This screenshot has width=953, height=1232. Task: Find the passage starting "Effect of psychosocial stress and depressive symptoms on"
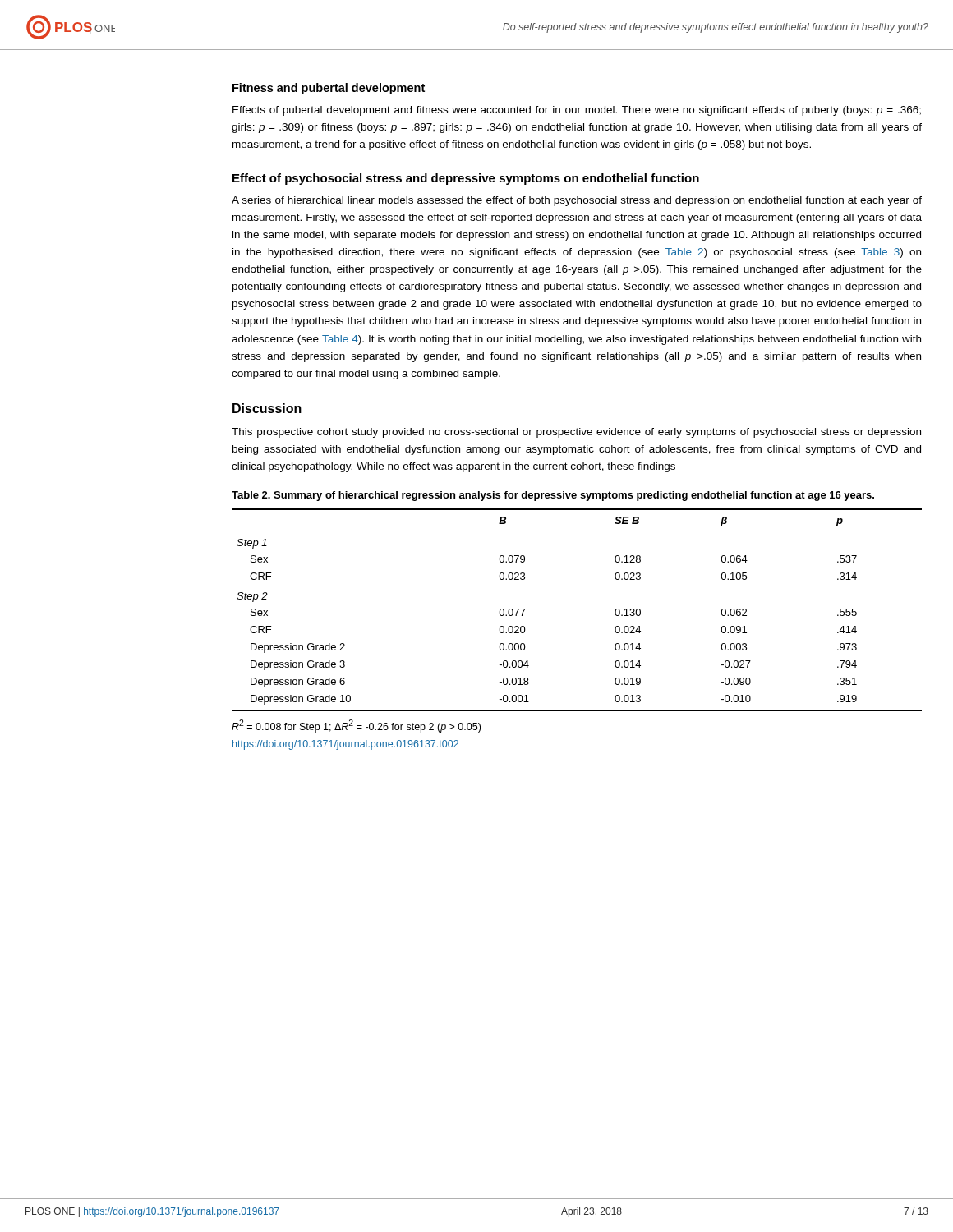click(466, 178)
